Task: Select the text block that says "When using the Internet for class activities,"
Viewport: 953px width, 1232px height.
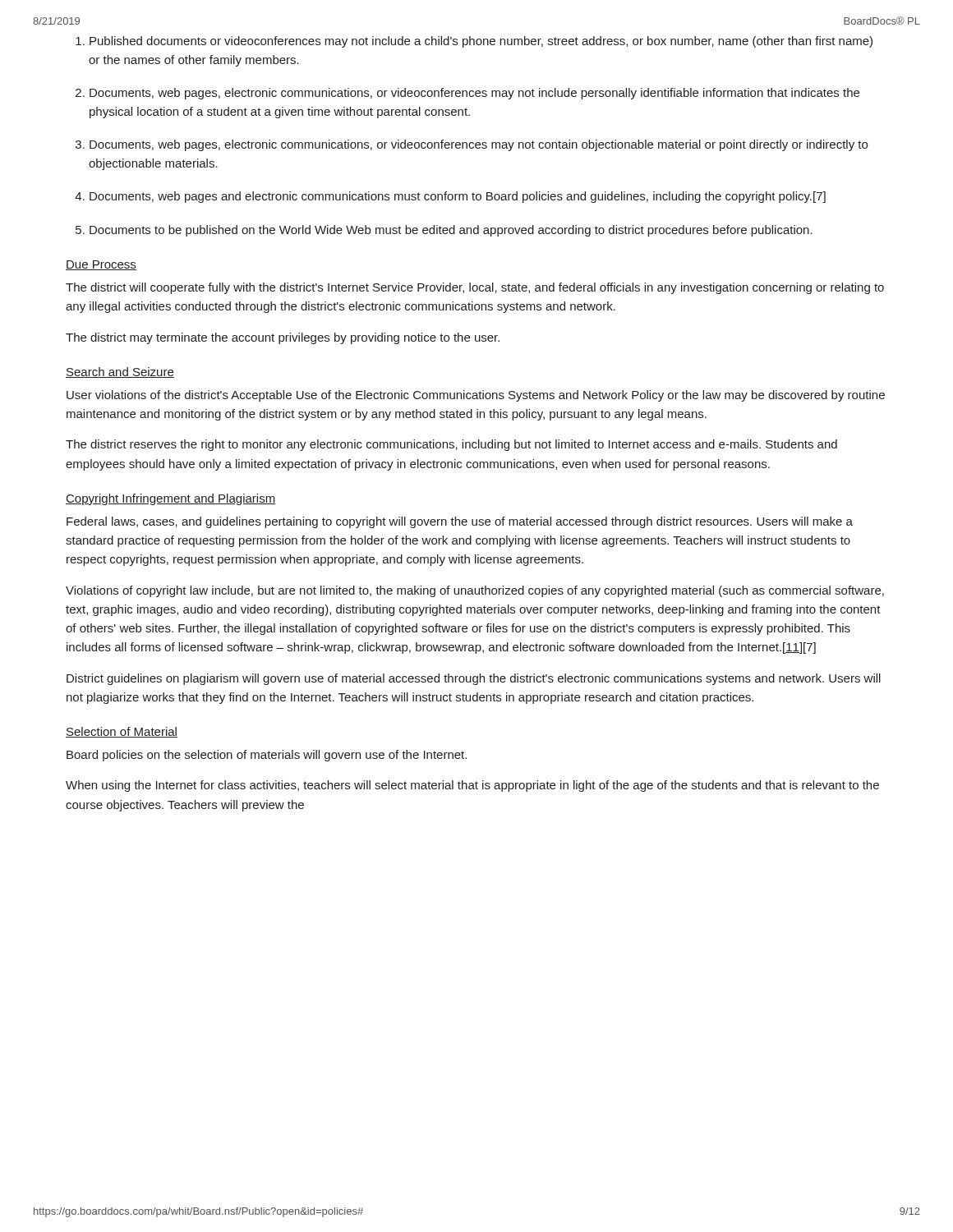Action: pyautogui.click(x=476, y=795)
